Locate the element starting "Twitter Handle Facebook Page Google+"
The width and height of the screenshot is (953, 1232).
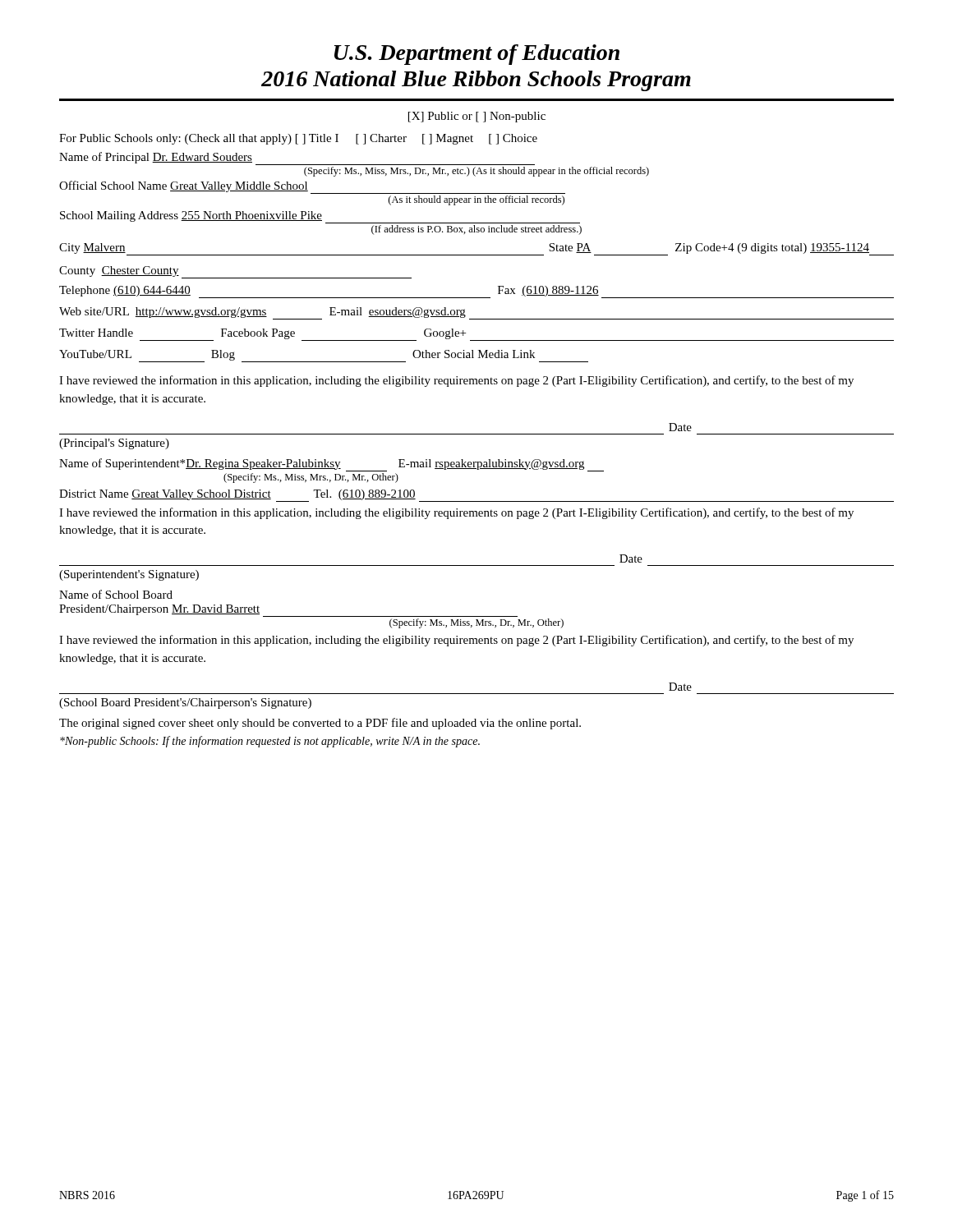click(x=476, y=334)
